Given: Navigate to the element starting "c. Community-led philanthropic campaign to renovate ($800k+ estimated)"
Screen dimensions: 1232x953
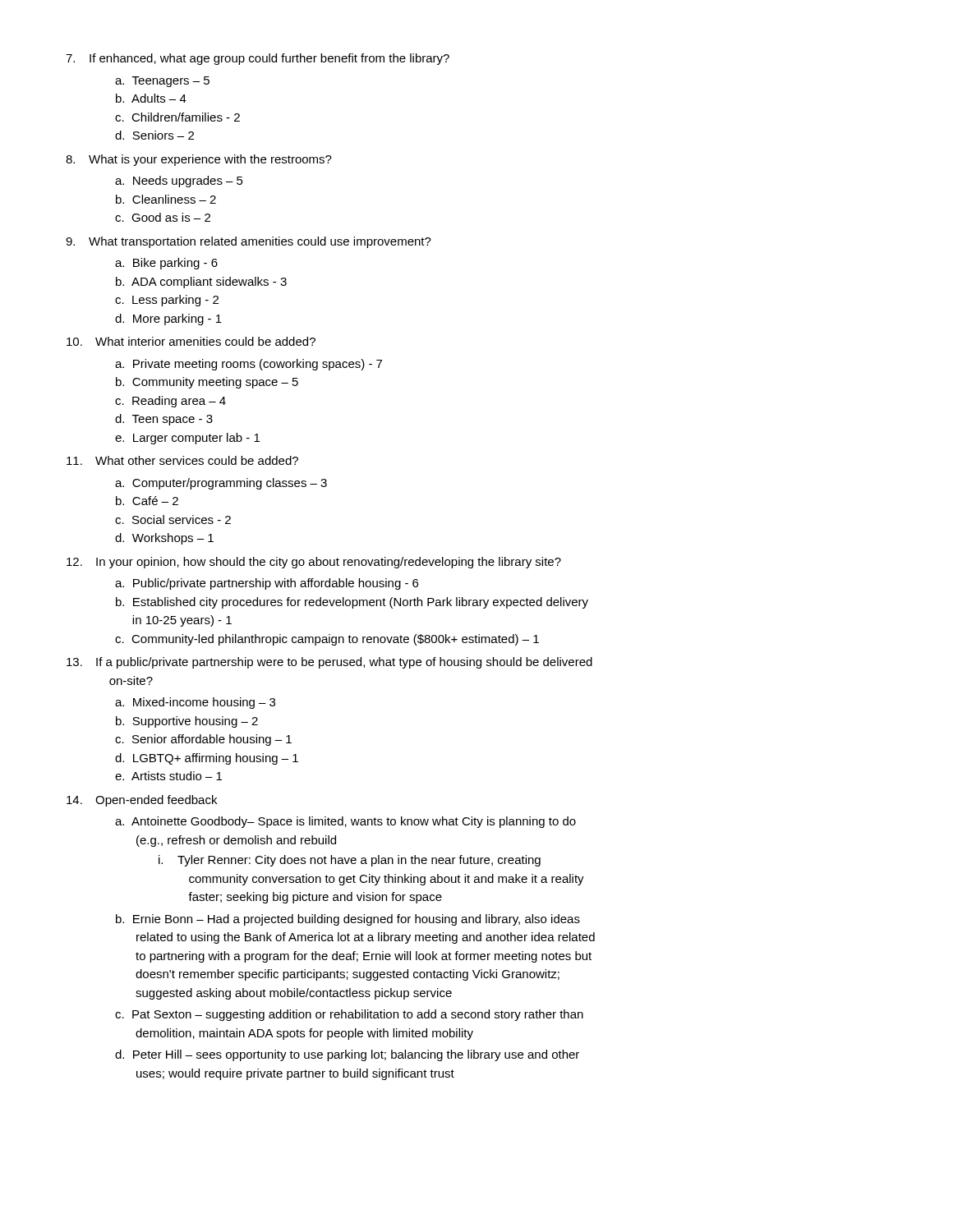Looking at the screenshot, I should coord(327,638).
